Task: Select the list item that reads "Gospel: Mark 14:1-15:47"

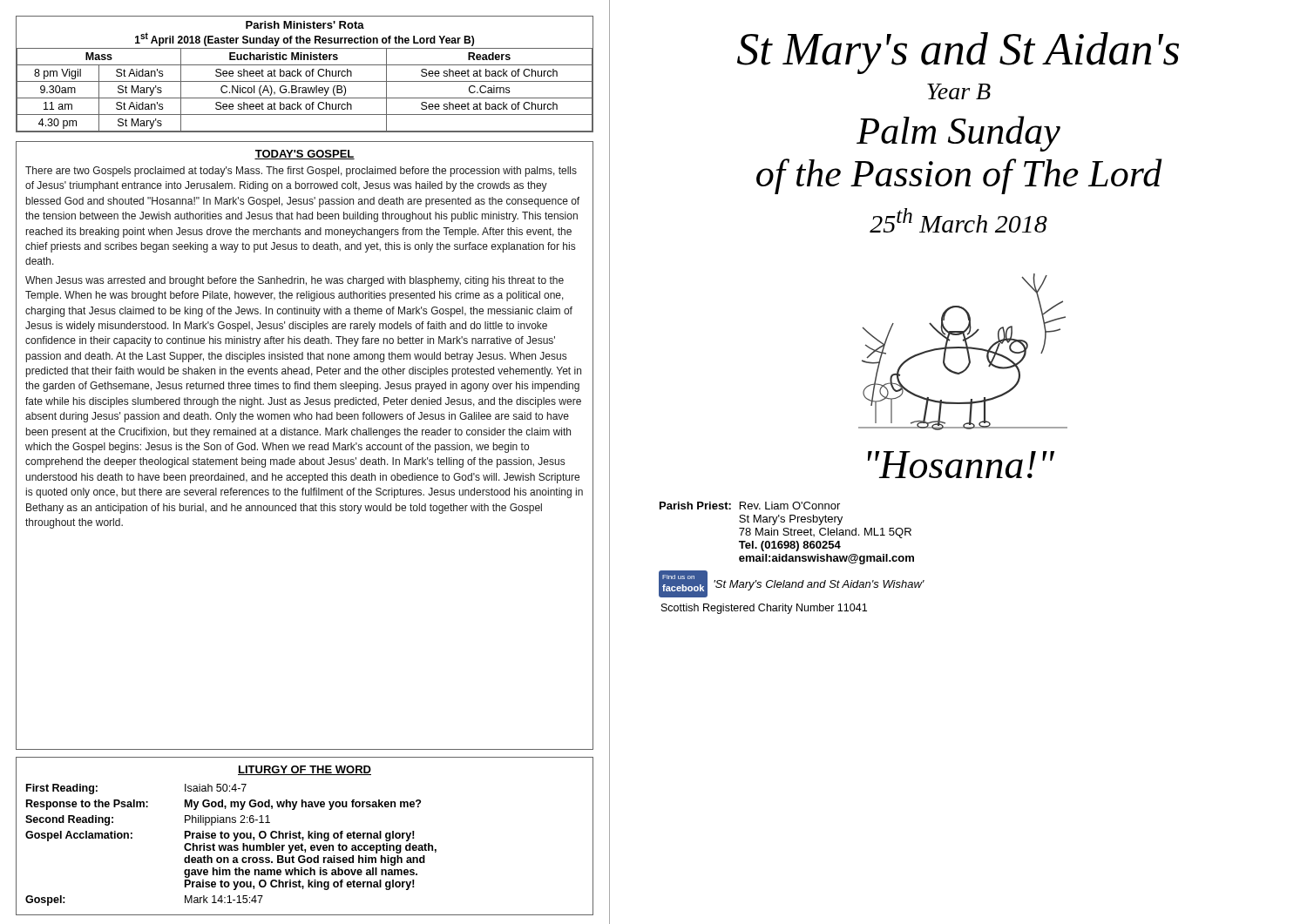Action: point(43,900)
